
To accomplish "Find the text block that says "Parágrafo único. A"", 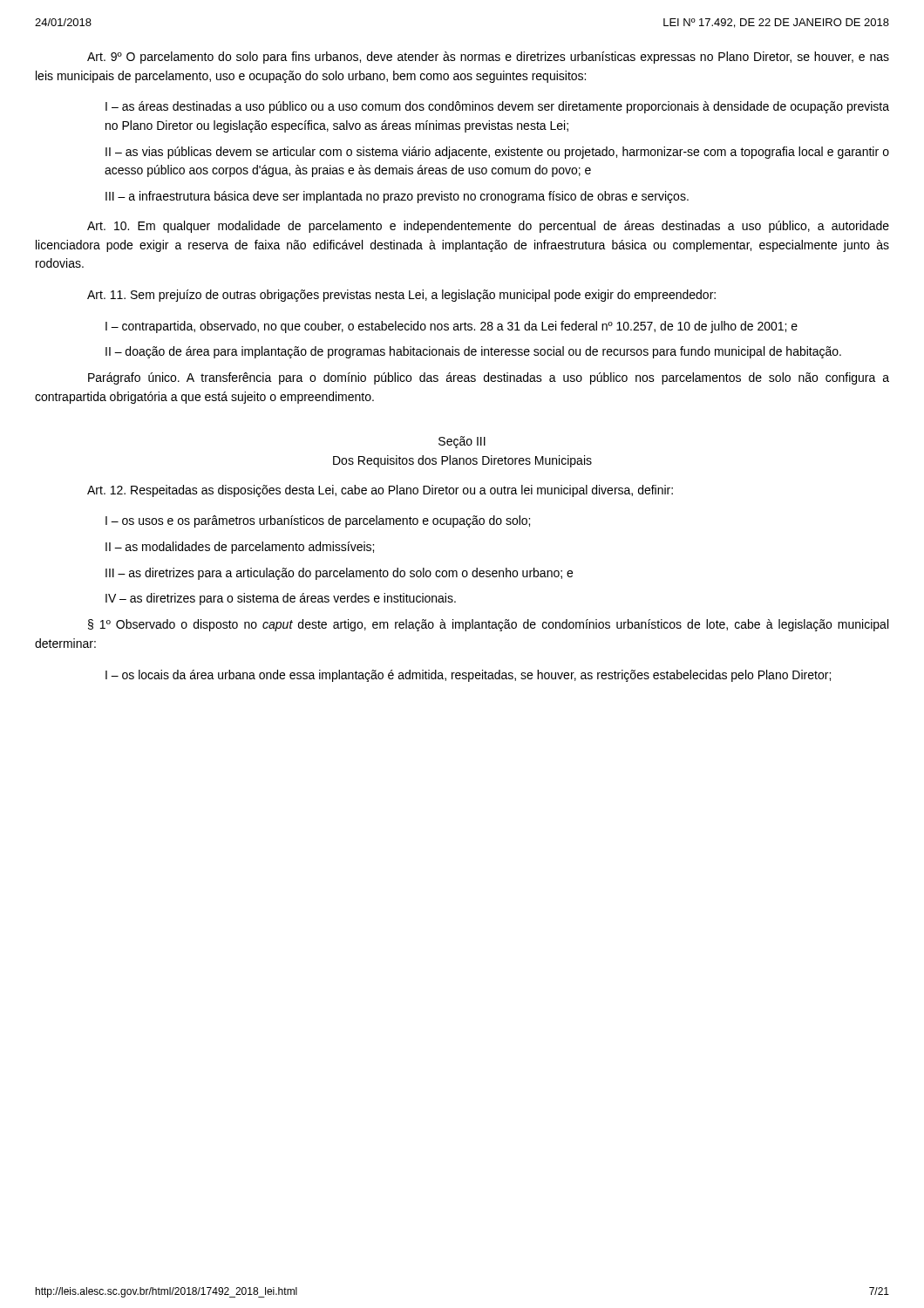I will (462, 387).
